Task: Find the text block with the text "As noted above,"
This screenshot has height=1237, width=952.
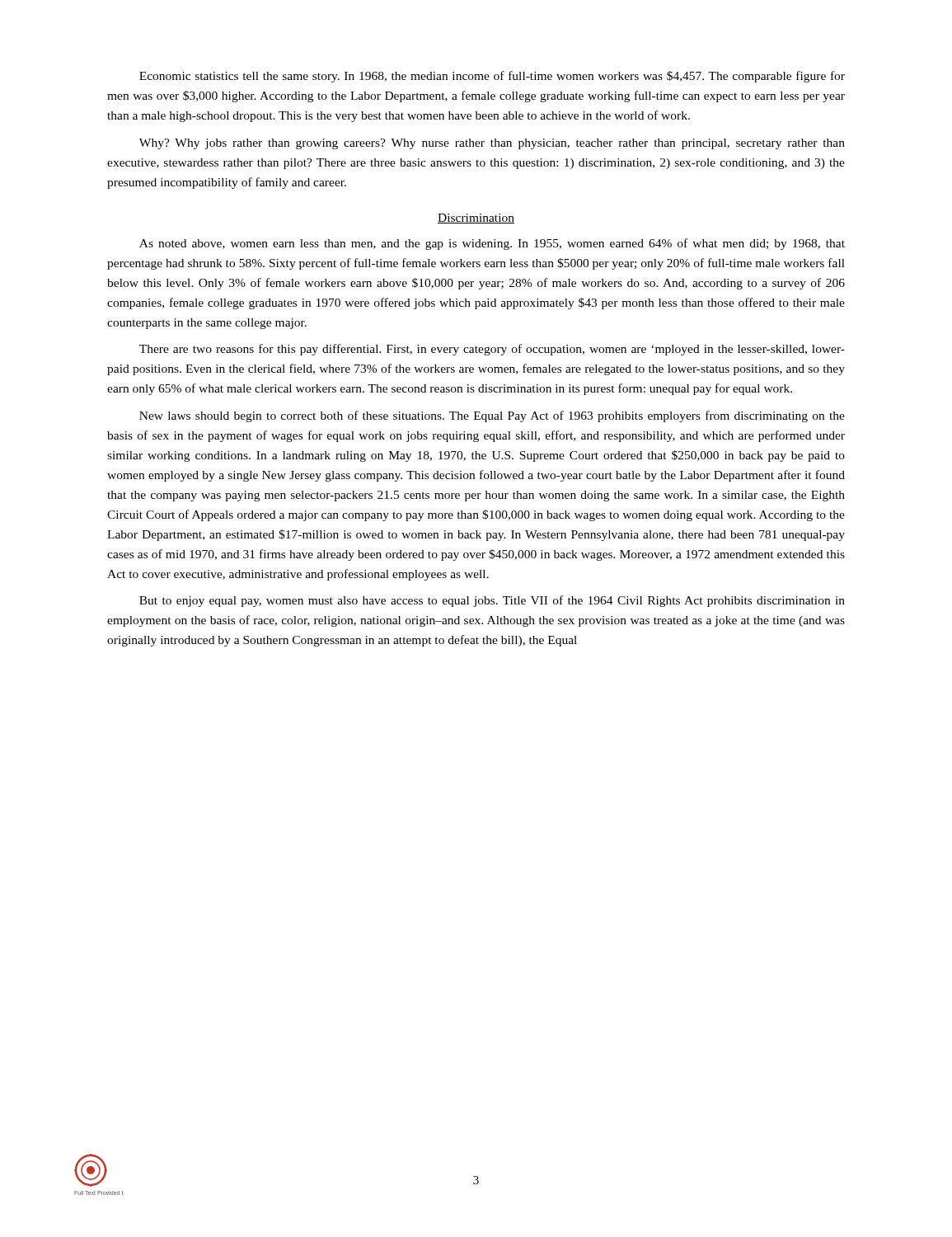Action: tap(476, 442)
